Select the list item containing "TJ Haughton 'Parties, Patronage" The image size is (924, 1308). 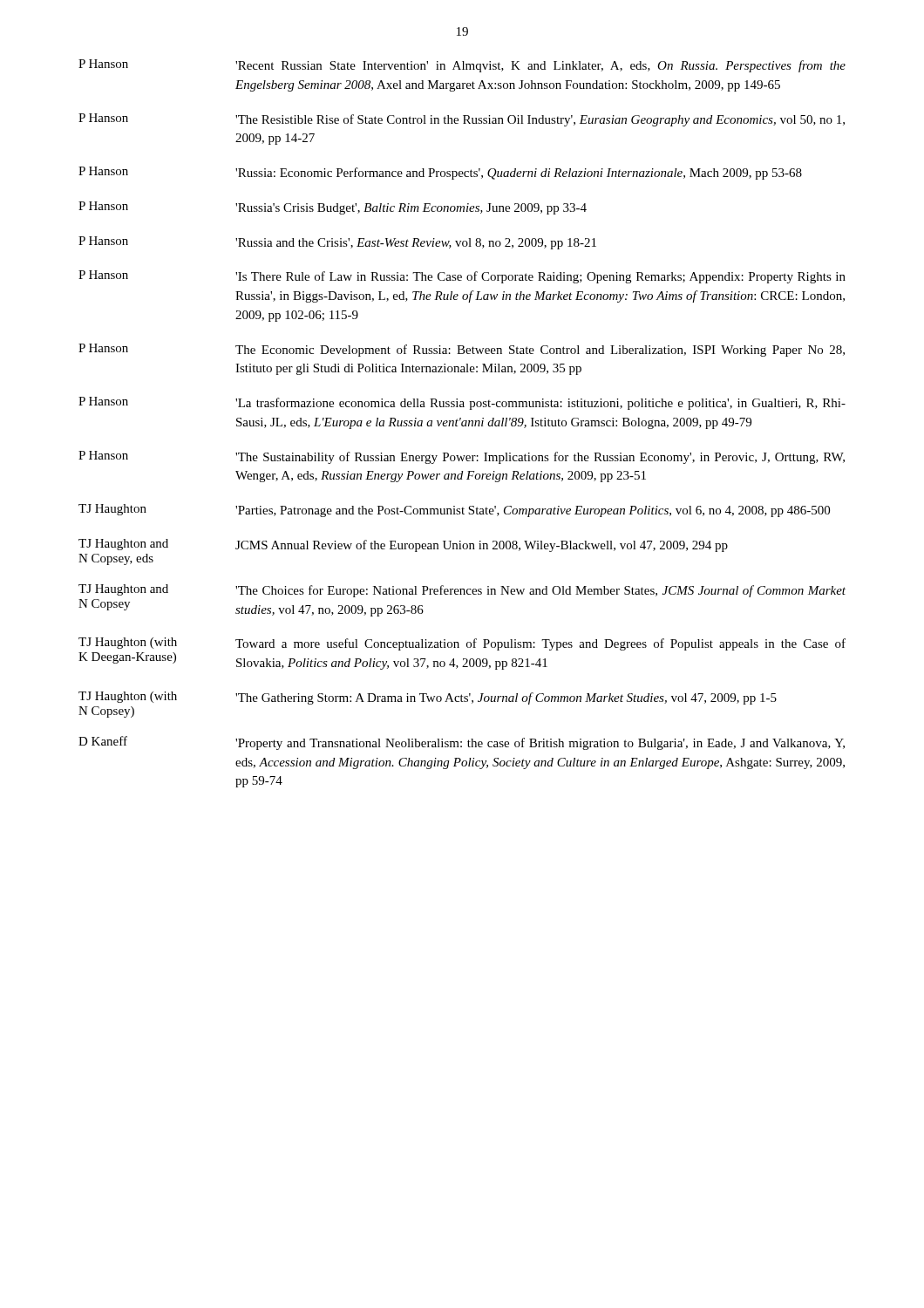(x=462, y=511)
